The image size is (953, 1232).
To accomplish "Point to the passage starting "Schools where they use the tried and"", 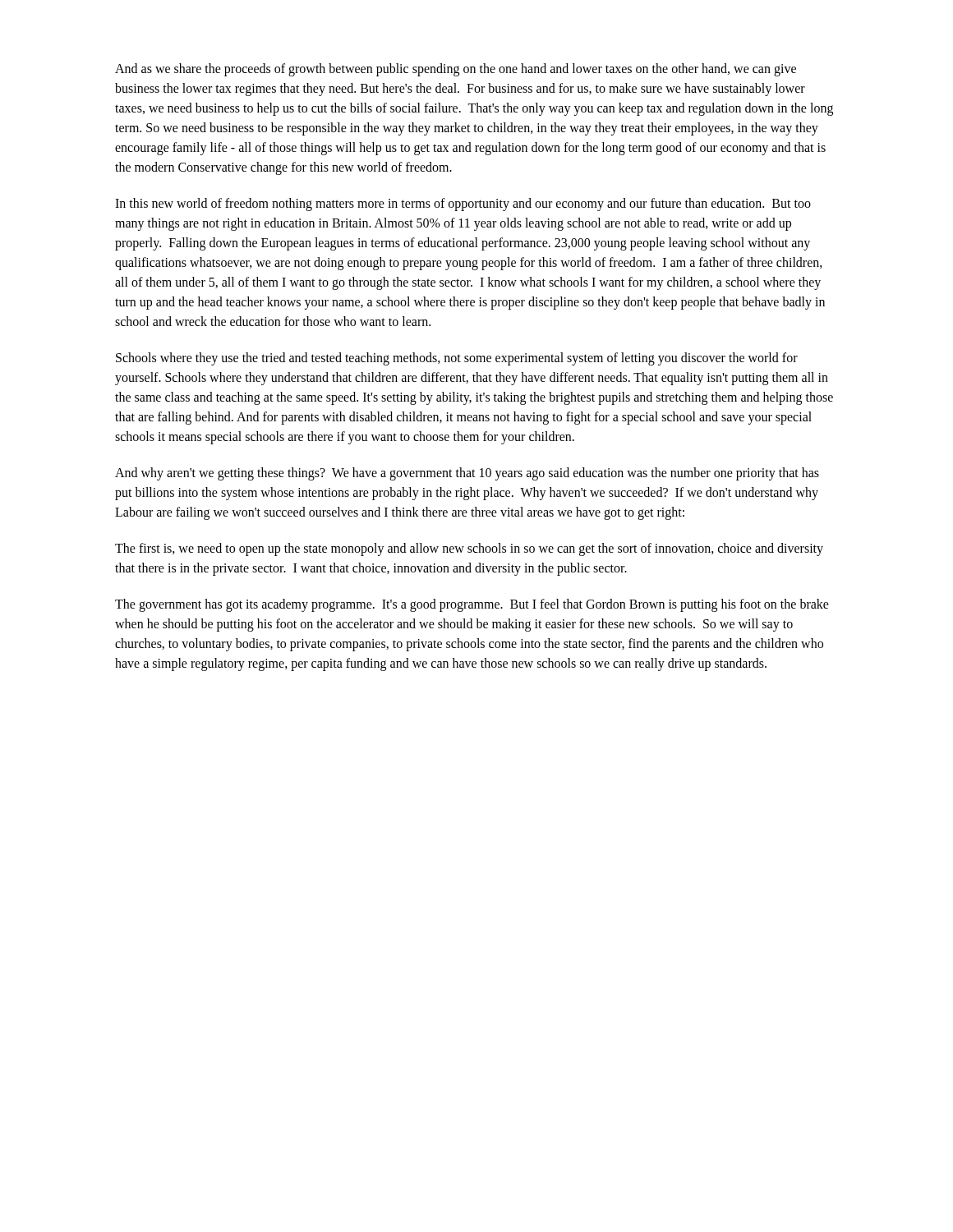I will click(x=474, y=397).
